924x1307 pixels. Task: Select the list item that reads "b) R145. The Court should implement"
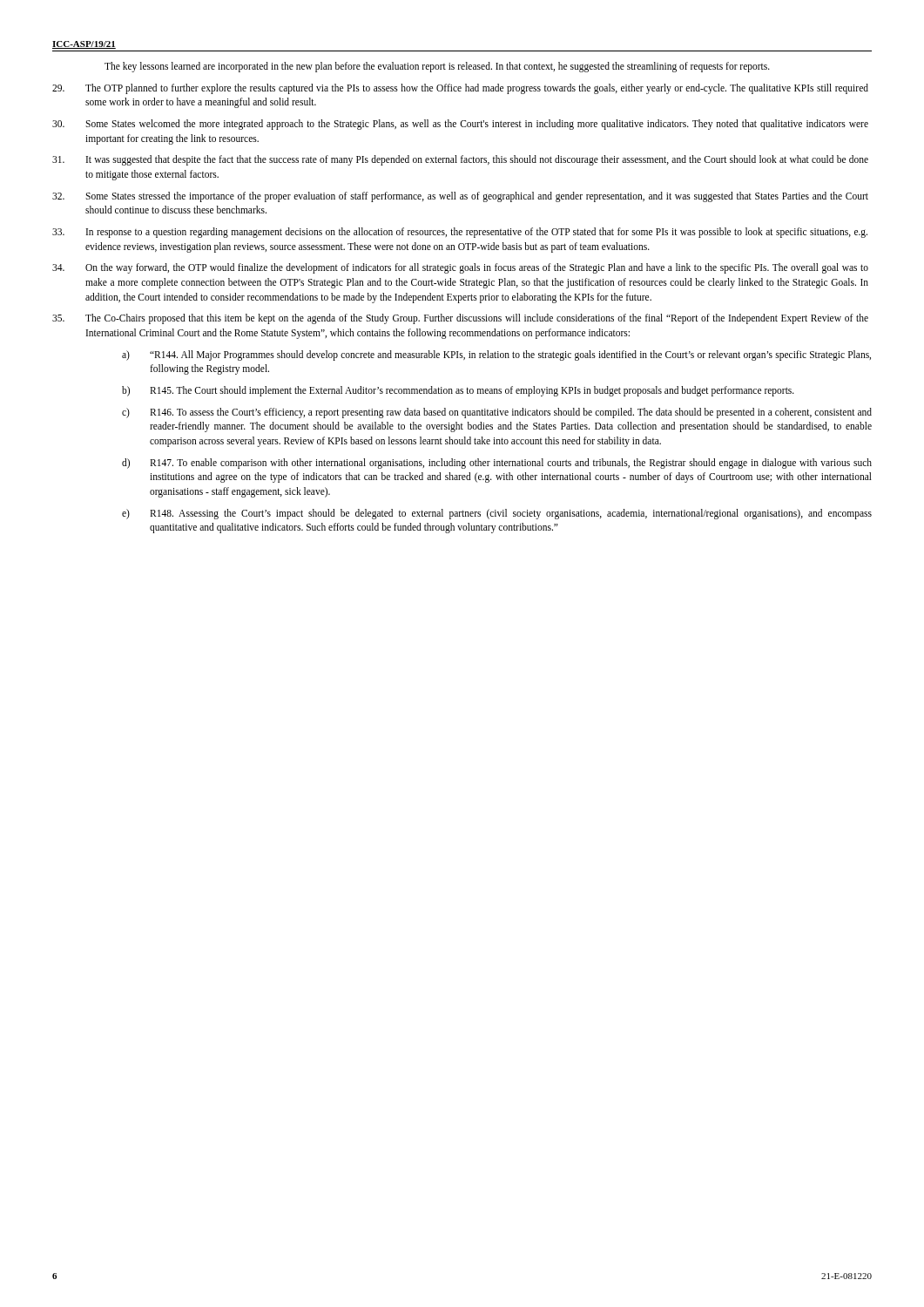497,391
